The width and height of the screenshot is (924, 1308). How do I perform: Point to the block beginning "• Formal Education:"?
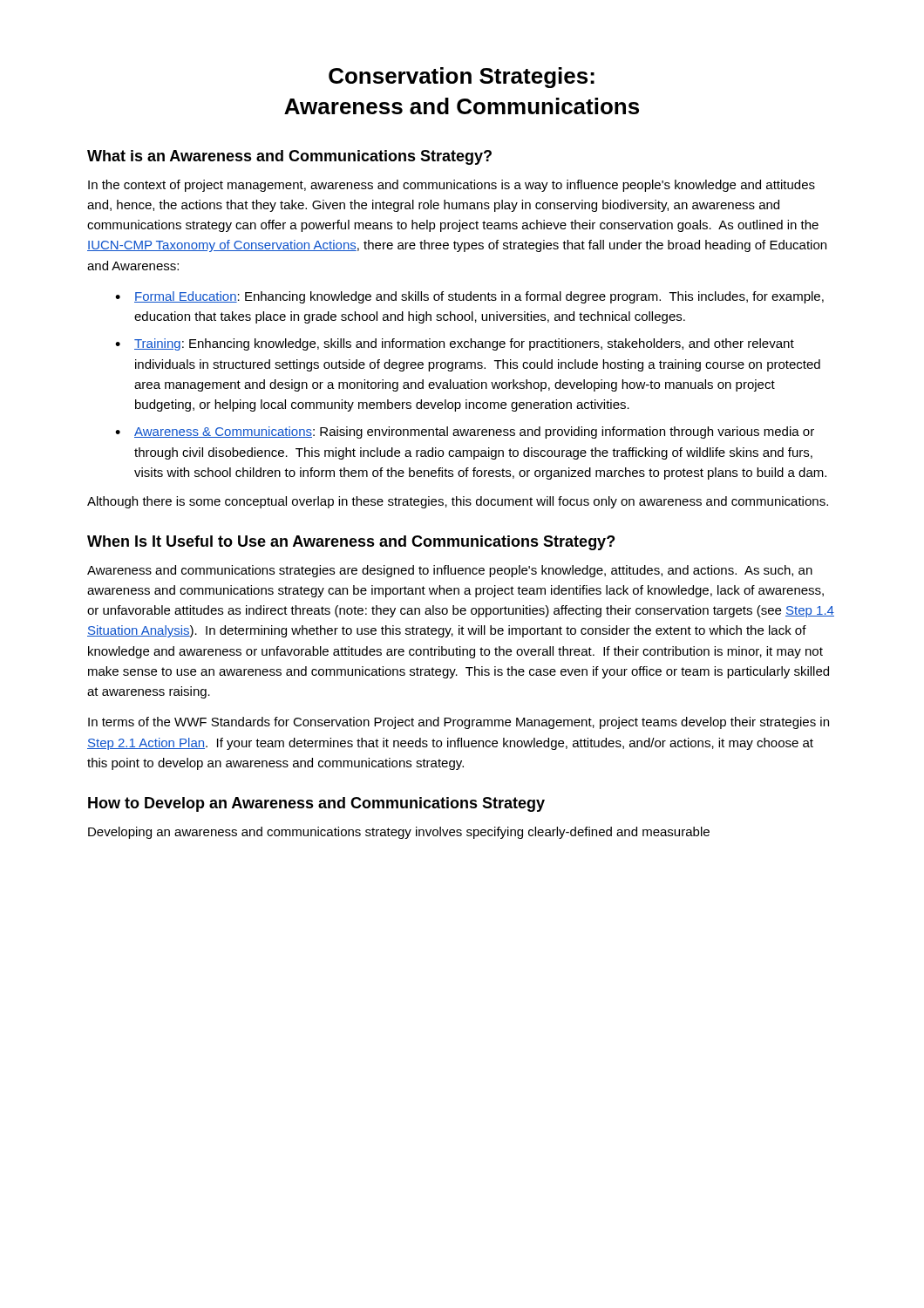click(x=476, y=306)
